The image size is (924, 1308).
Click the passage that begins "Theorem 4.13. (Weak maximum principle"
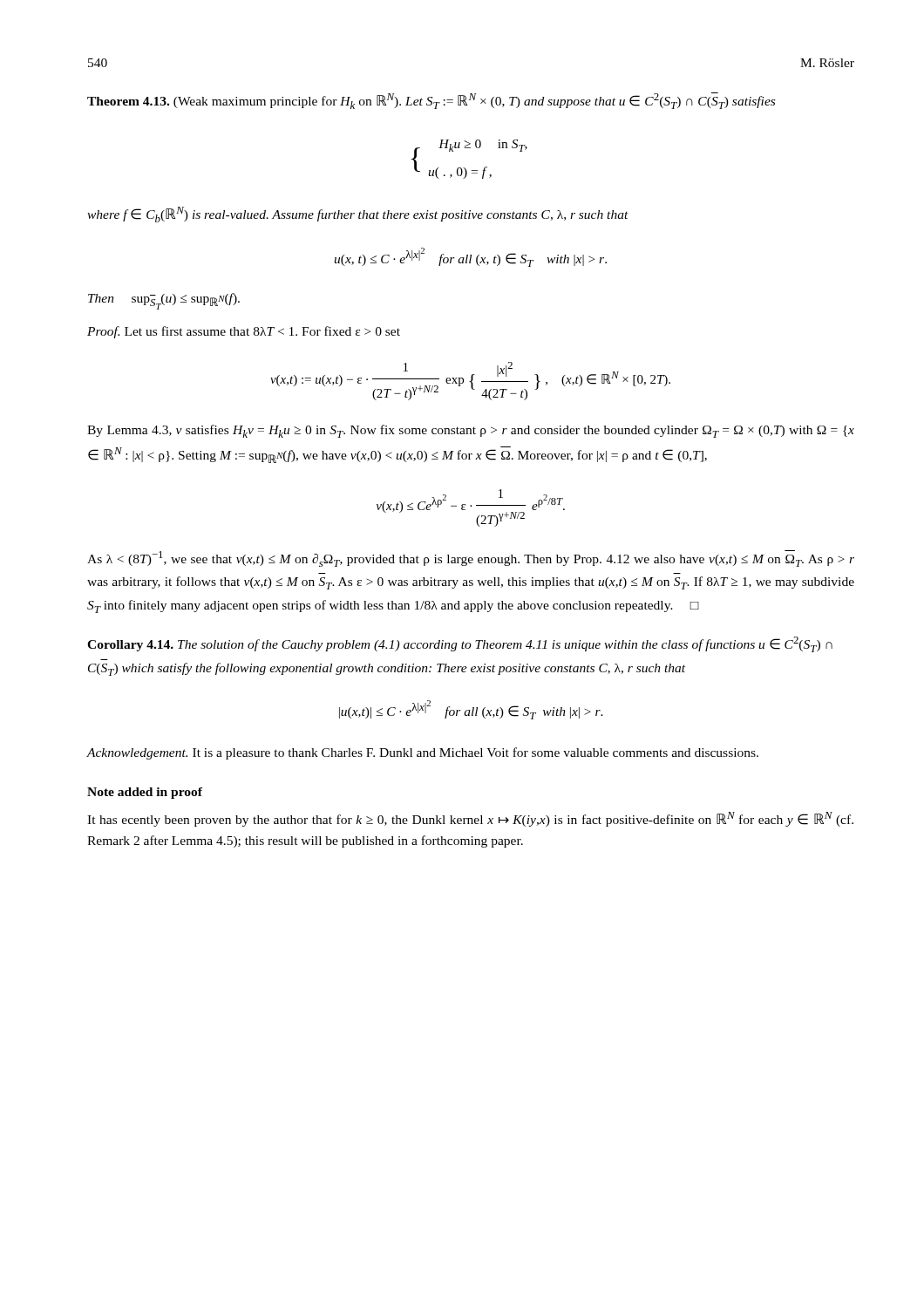(x=471, y=101)
